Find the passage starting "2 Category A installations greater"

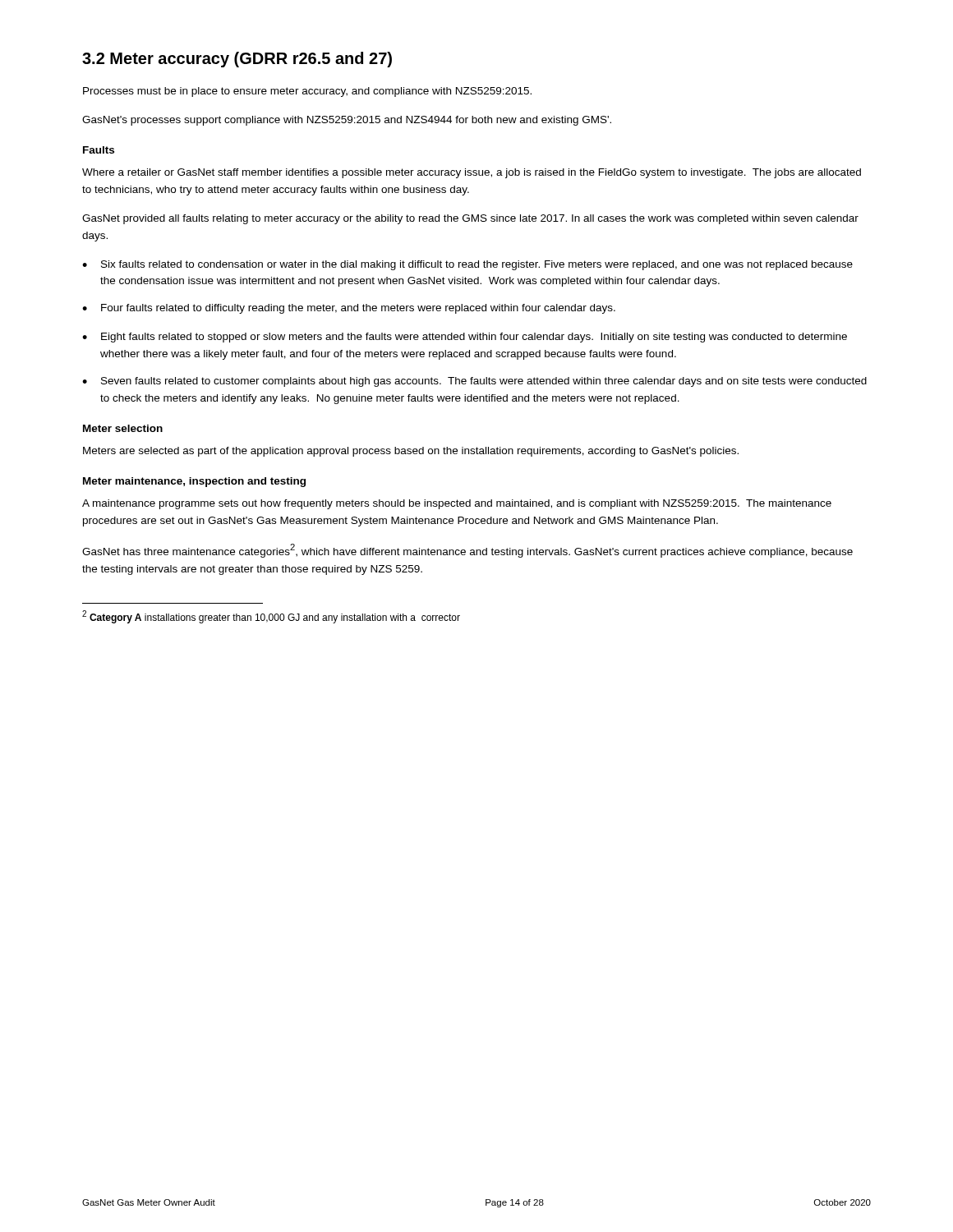[271, 616]
